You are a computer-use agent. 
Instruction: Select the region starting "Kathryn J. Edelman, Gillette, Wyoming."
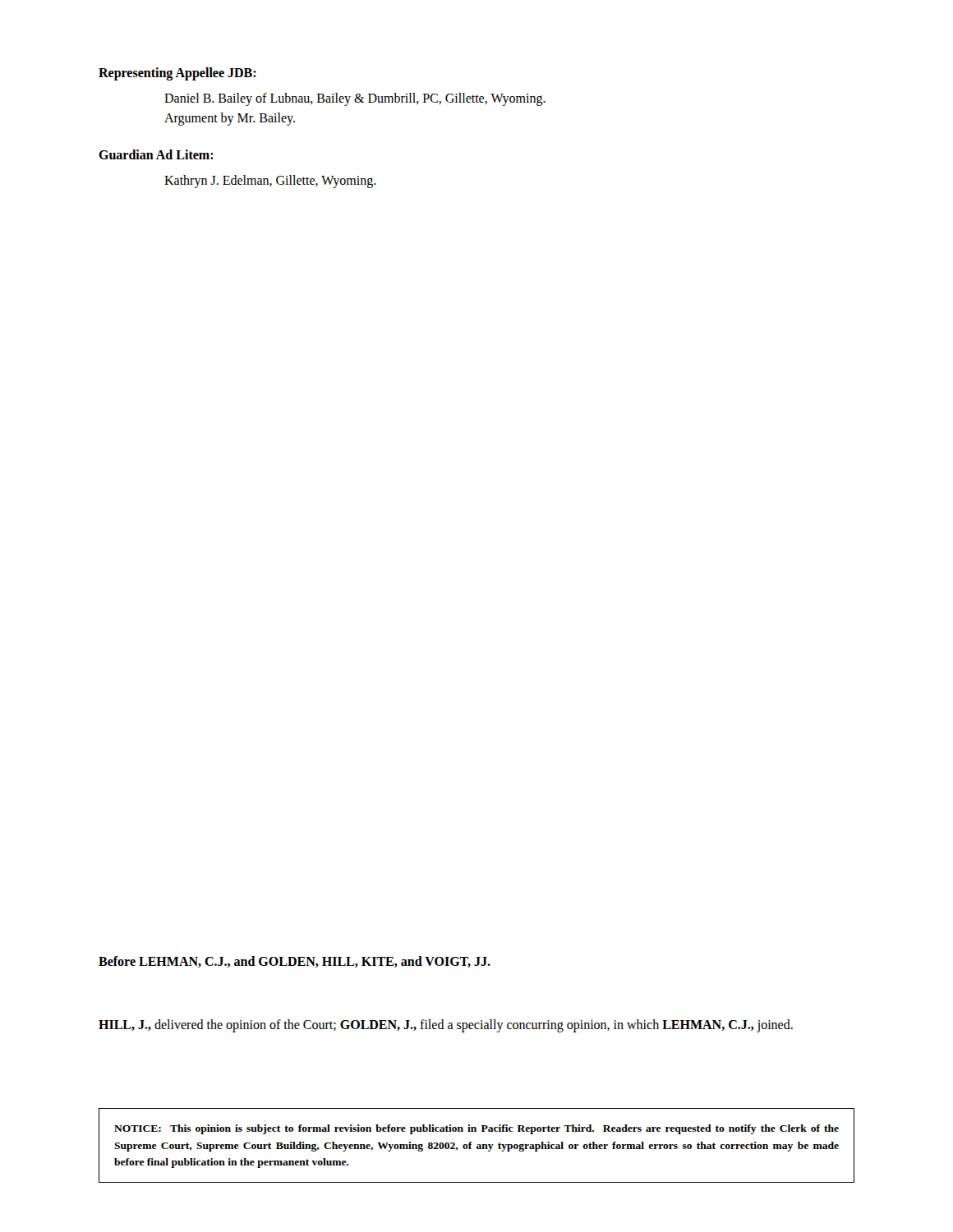pos(270,180)
